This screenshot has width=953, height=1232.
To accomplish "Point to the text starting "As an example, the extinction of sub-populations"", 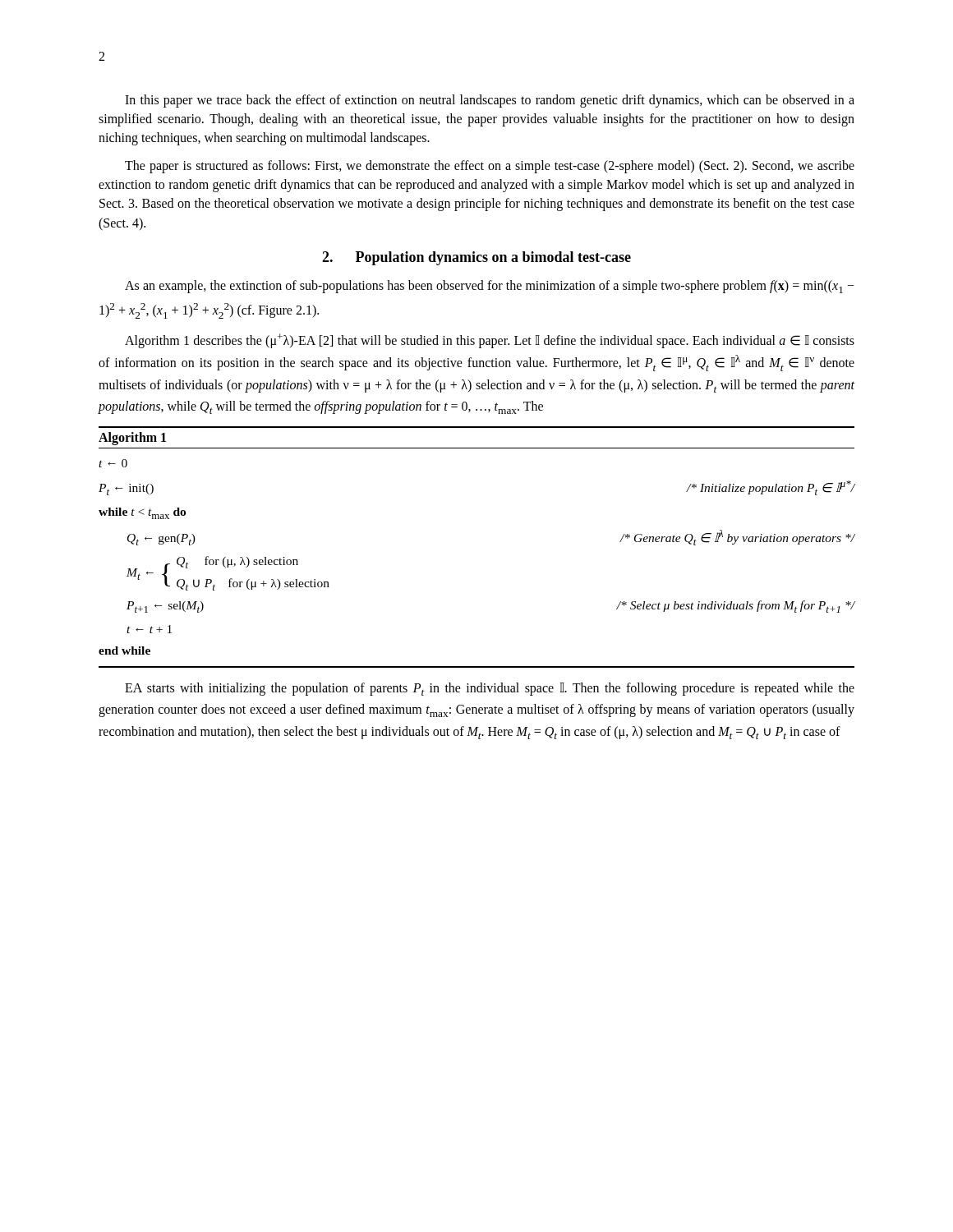I will [x=476, y=299].
